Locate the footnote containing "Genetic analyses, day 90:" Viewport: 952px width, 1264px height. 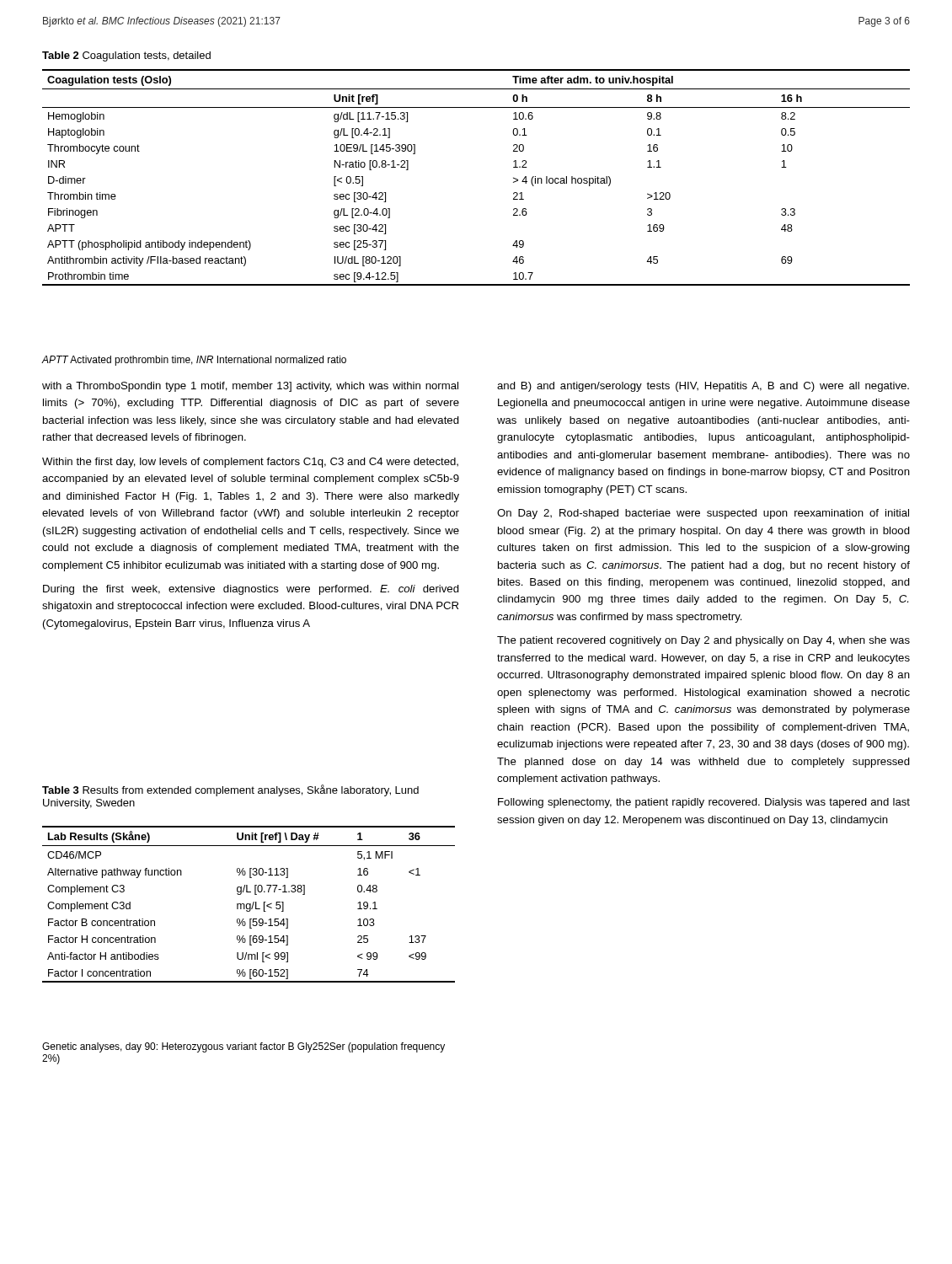click(244, 1052)
